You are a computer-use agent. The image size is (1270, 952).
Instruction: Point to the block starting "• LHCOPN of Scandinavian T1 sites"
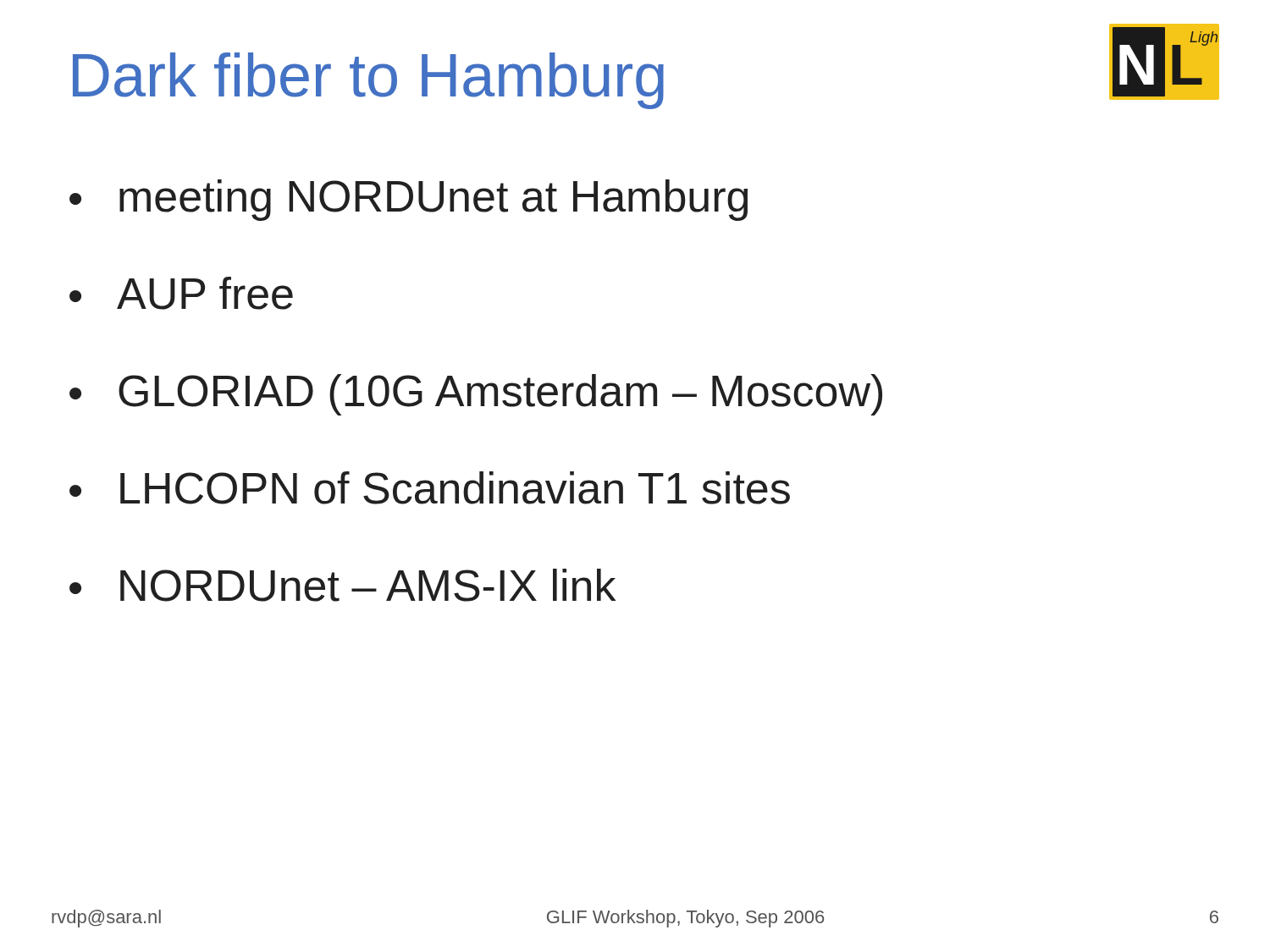pos(430,490)
